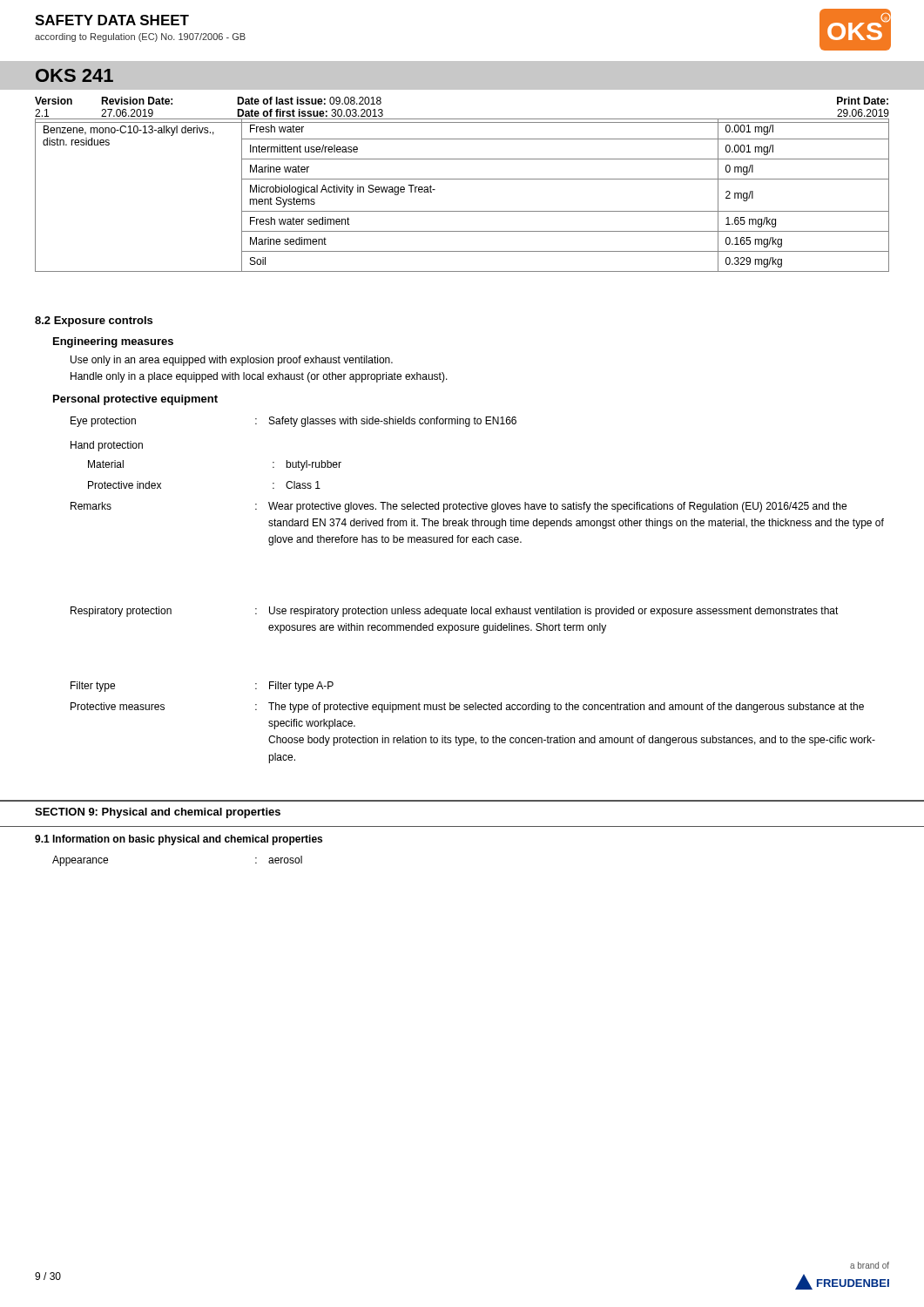Select the element starting "Protective measures : The type"

coord(479,734)
